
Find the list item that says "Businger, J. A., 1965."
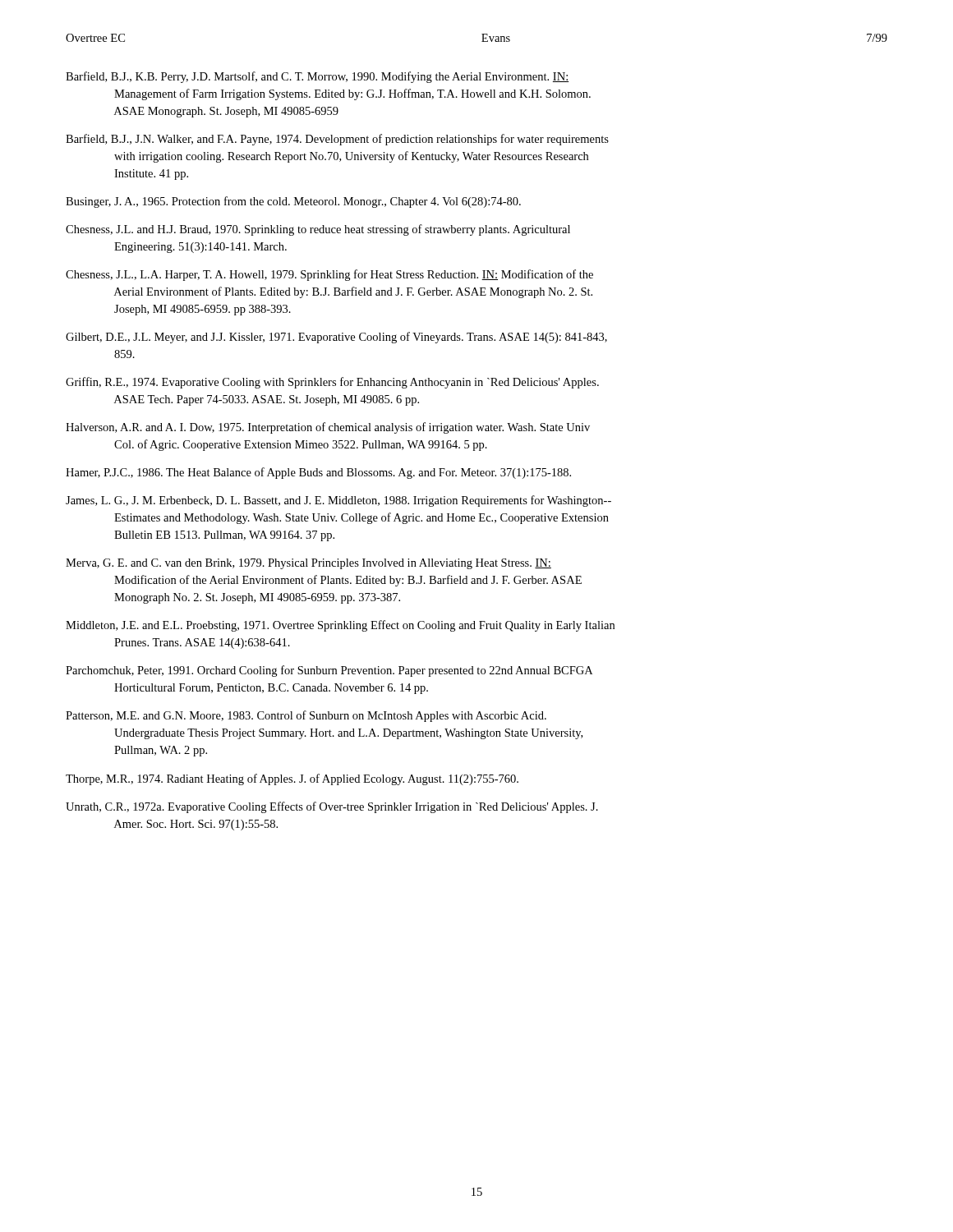[x=294, y=202]
